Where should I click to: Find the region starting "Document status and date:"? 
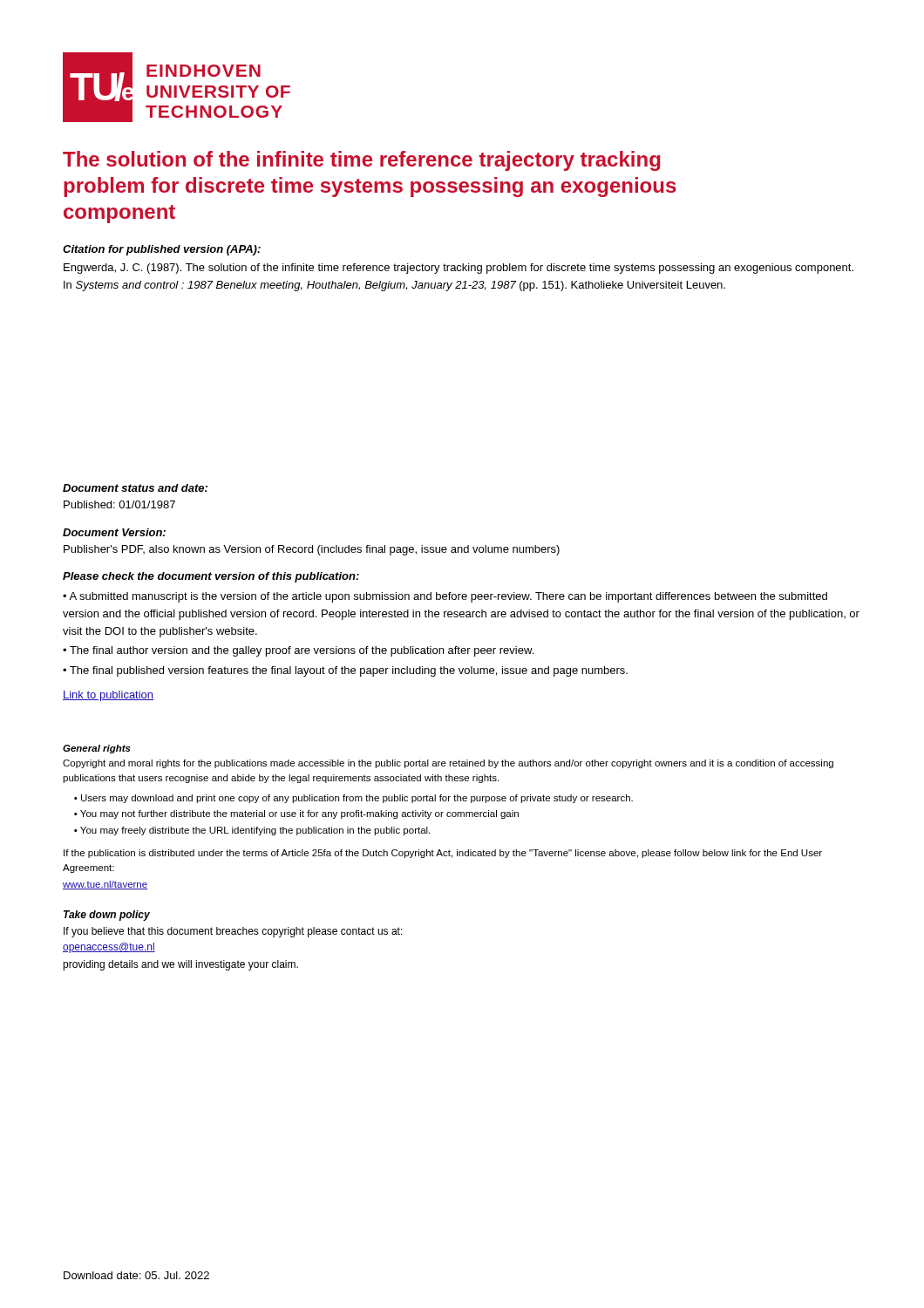point(135,488)
